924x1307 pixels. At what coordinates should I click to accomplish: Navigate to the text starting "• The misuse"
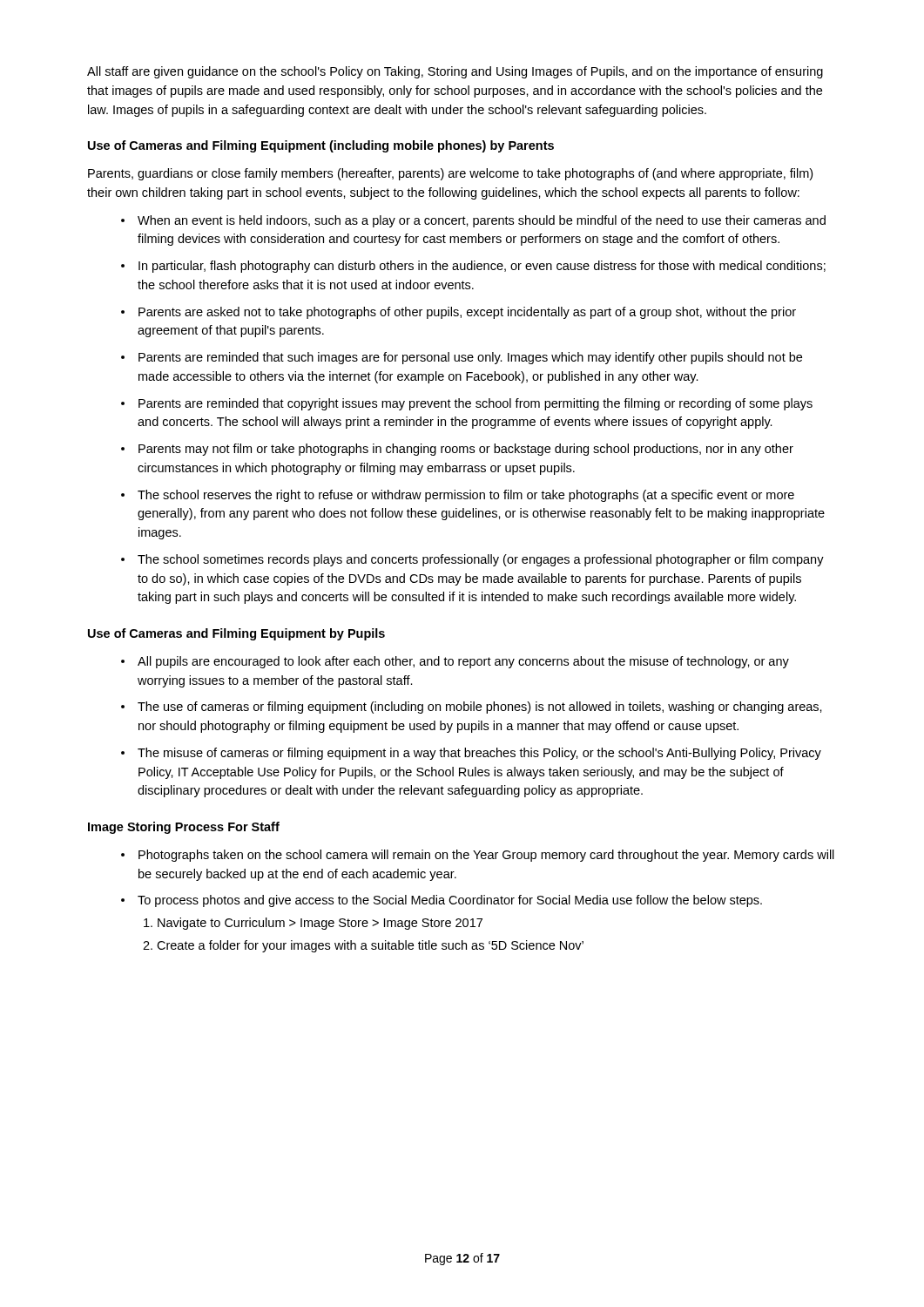[475, 772]
